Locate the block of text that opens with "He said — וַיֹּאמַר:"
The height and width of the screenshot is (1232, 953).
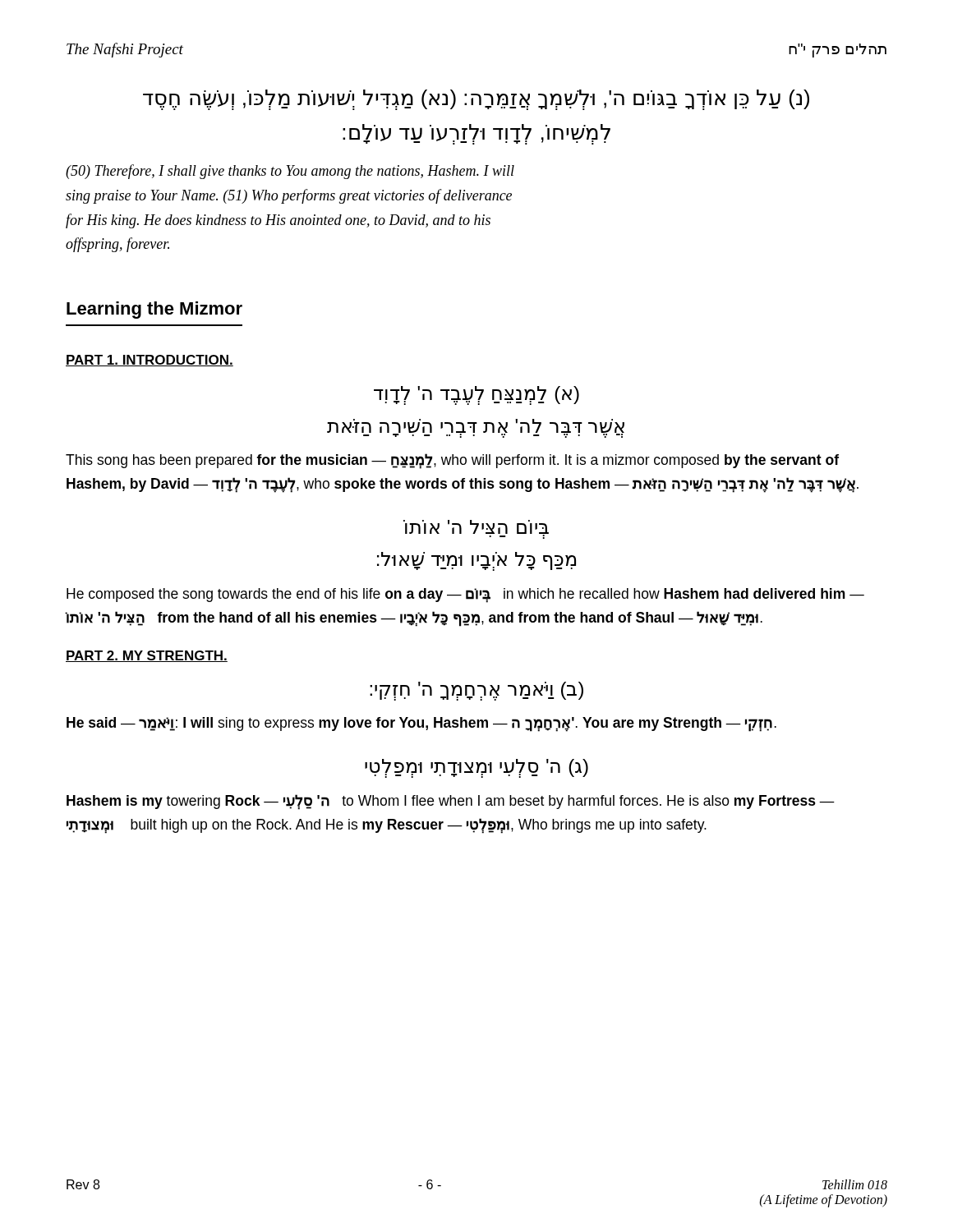[422, 723]
